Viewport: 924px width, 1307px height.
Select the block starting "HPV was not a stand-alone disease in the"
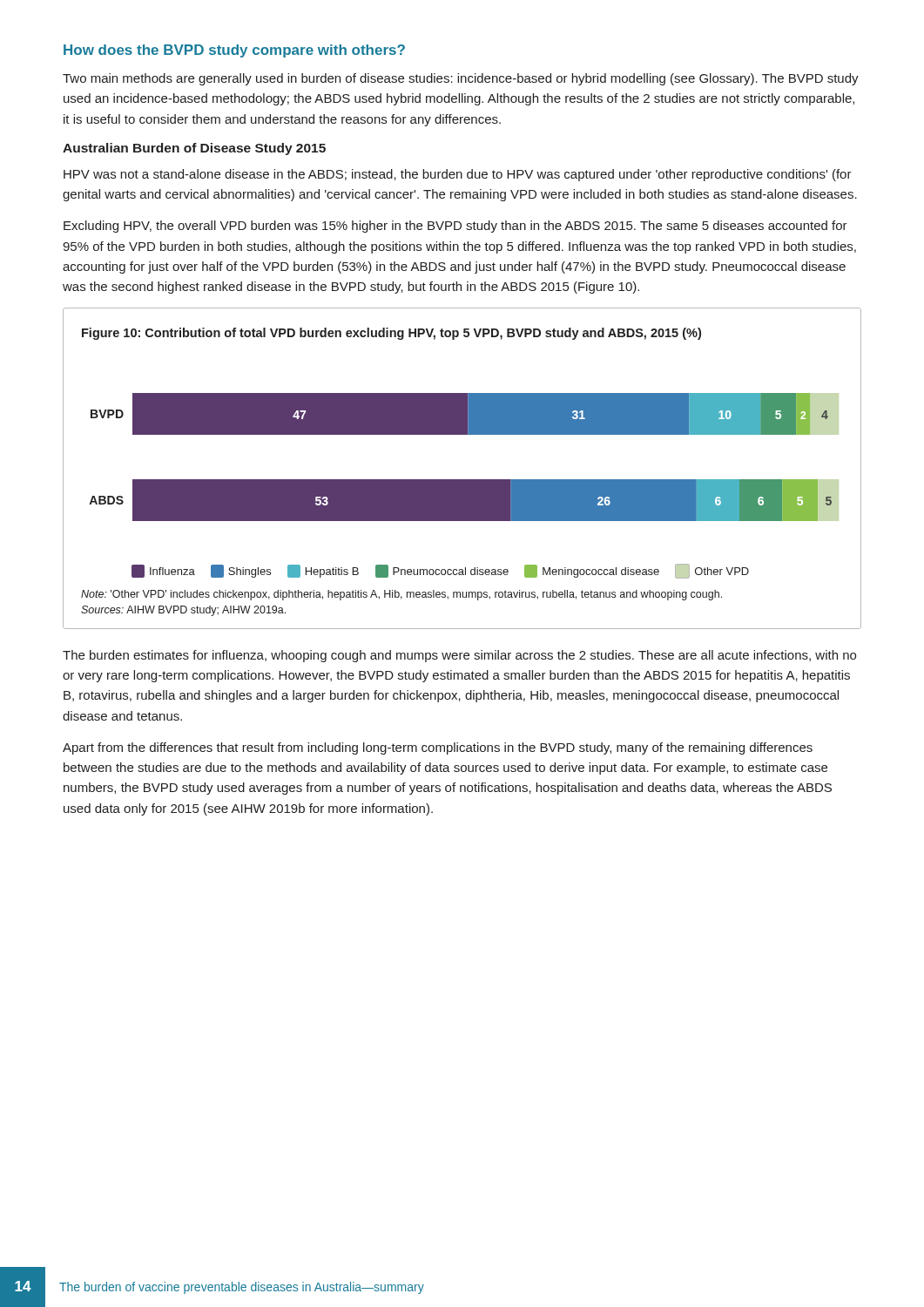pyautogui.click(x=460, y=184)
